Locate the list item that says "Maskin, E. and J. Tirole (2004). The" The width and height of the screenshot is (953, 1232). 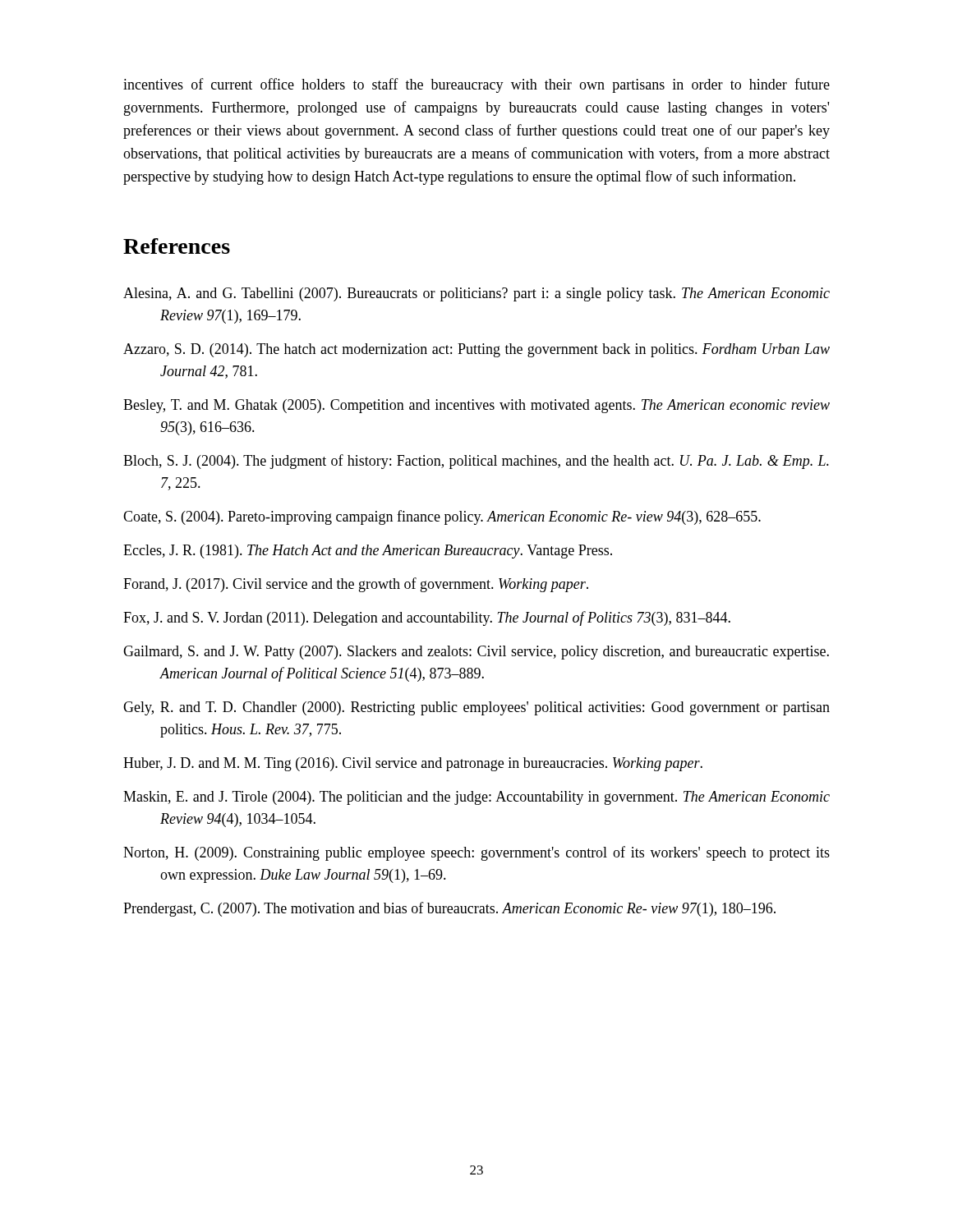(x=476, y=808)
